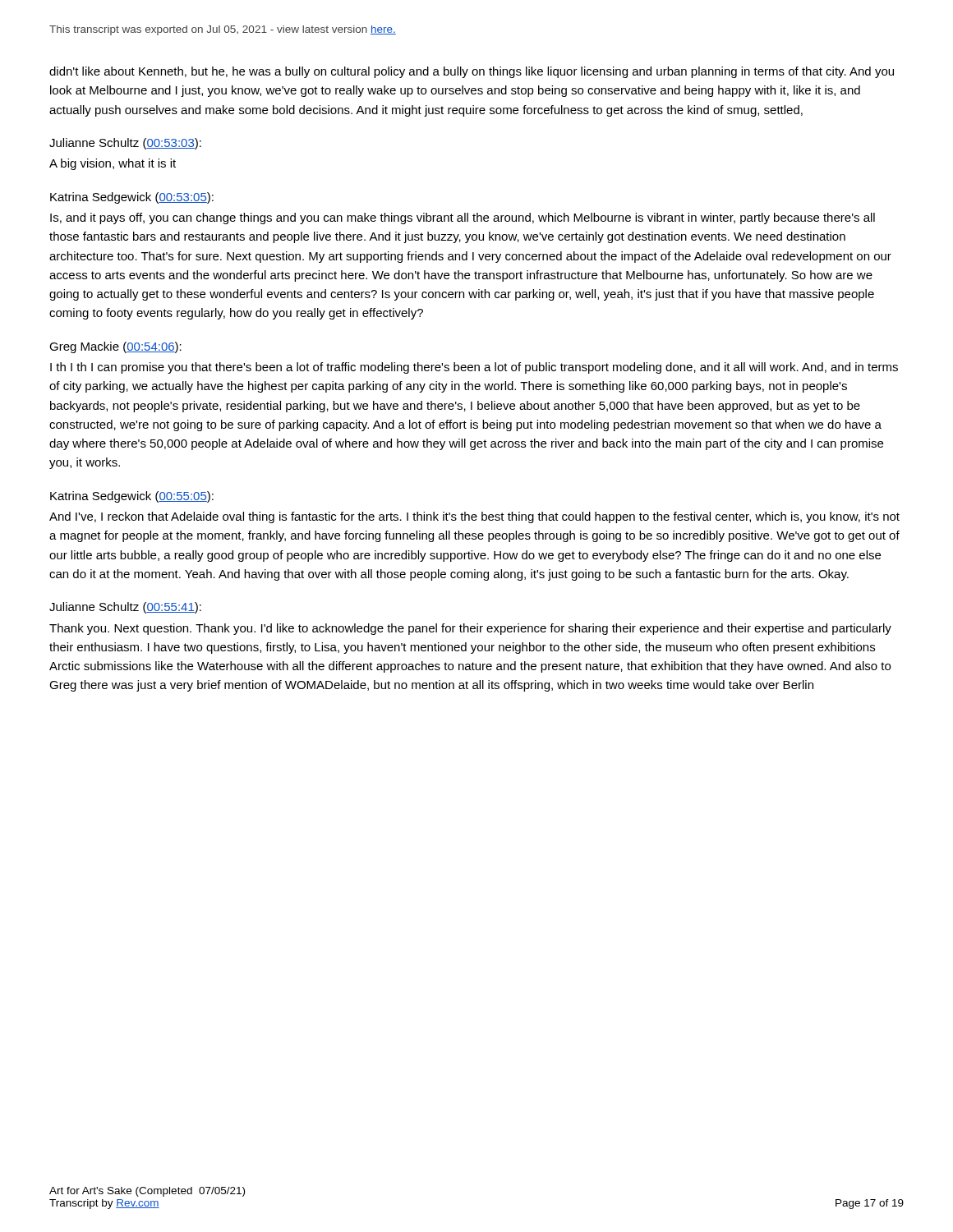
Task: Locate the block starting "Is, and it pays off, you can change"
Action: click(470, 265)
